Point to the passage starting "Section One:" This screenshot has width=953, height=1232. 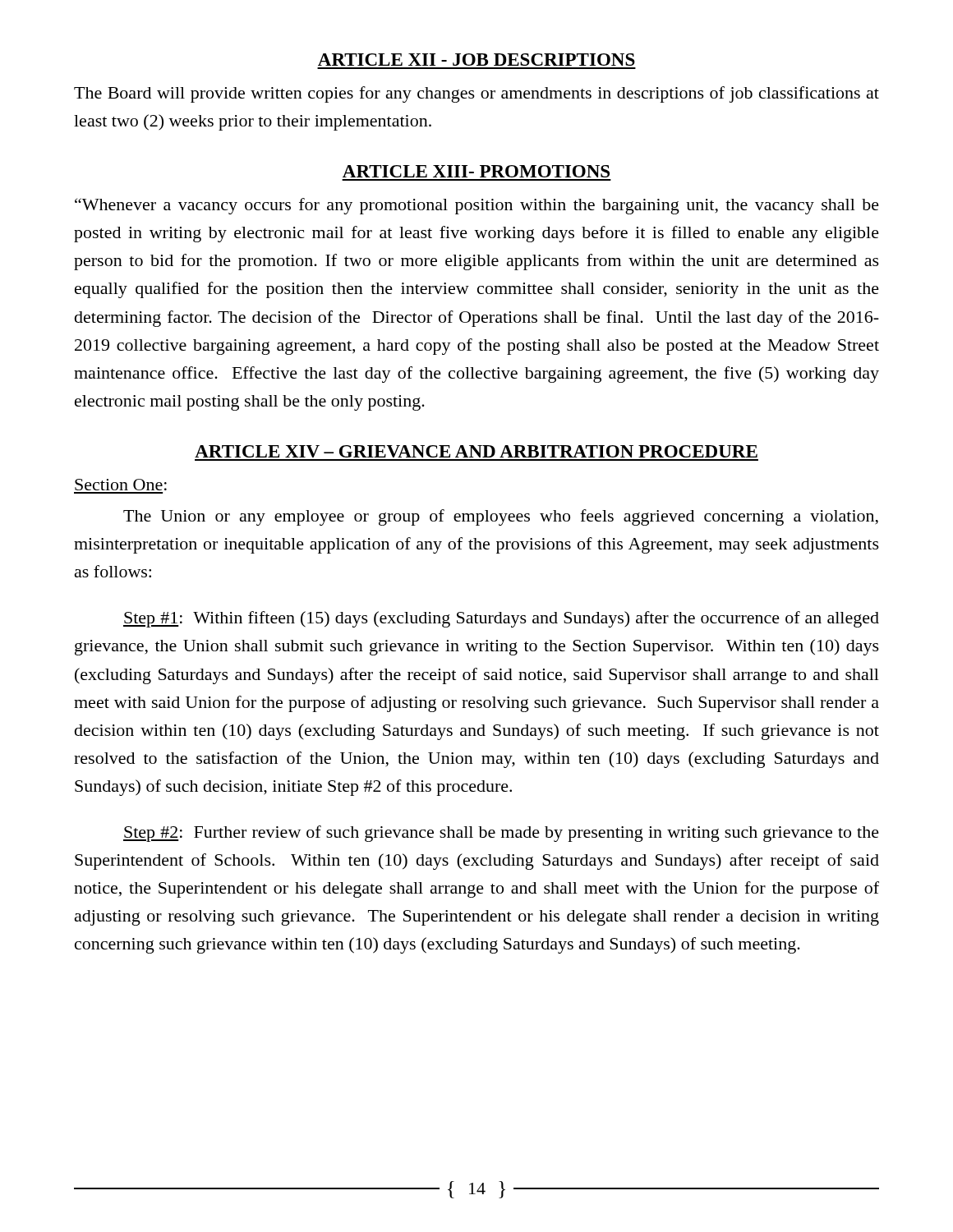click(x=121, y=484)
